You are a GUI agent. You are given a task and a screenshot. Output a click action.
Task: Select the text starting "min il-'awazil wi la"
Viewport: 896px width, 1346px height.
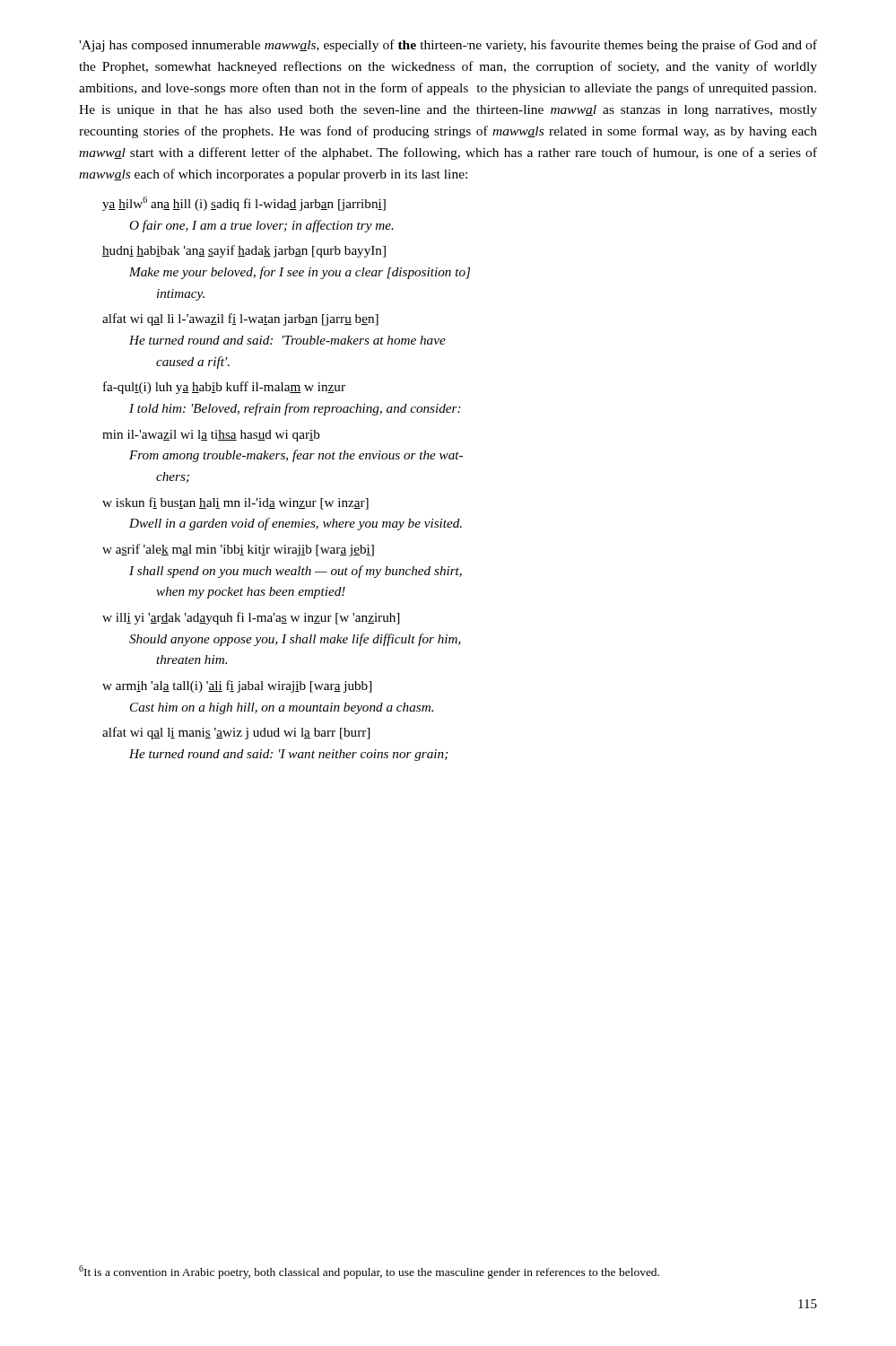(x=448, y=455)
